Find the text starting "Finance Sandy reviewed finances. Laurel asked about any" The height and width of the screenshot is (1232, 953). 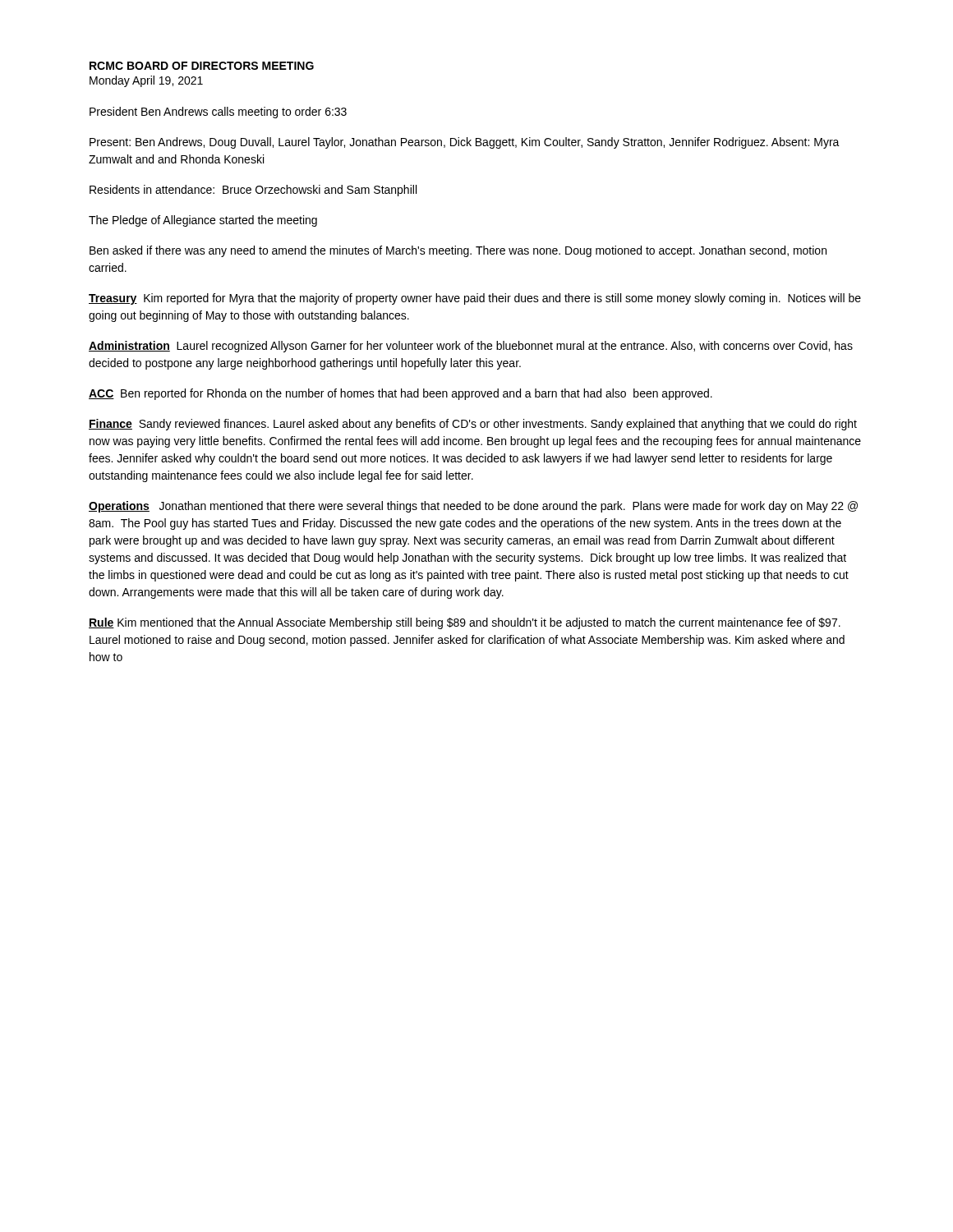click(475, 450)
